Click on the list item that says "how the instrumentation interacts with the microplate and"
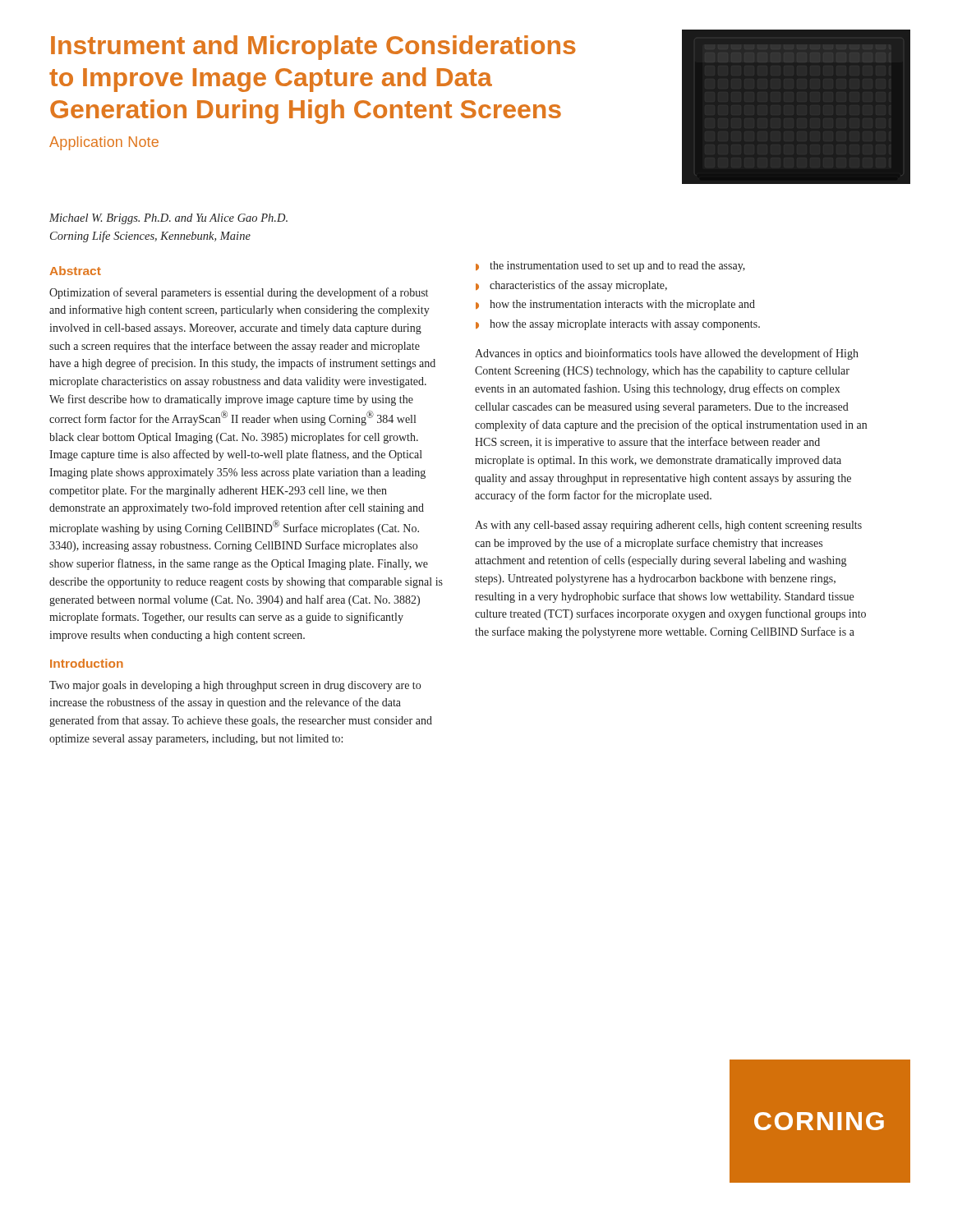The height and width of the screenshot is (1232, 953). pyautogui.click(x=622, y=305)
